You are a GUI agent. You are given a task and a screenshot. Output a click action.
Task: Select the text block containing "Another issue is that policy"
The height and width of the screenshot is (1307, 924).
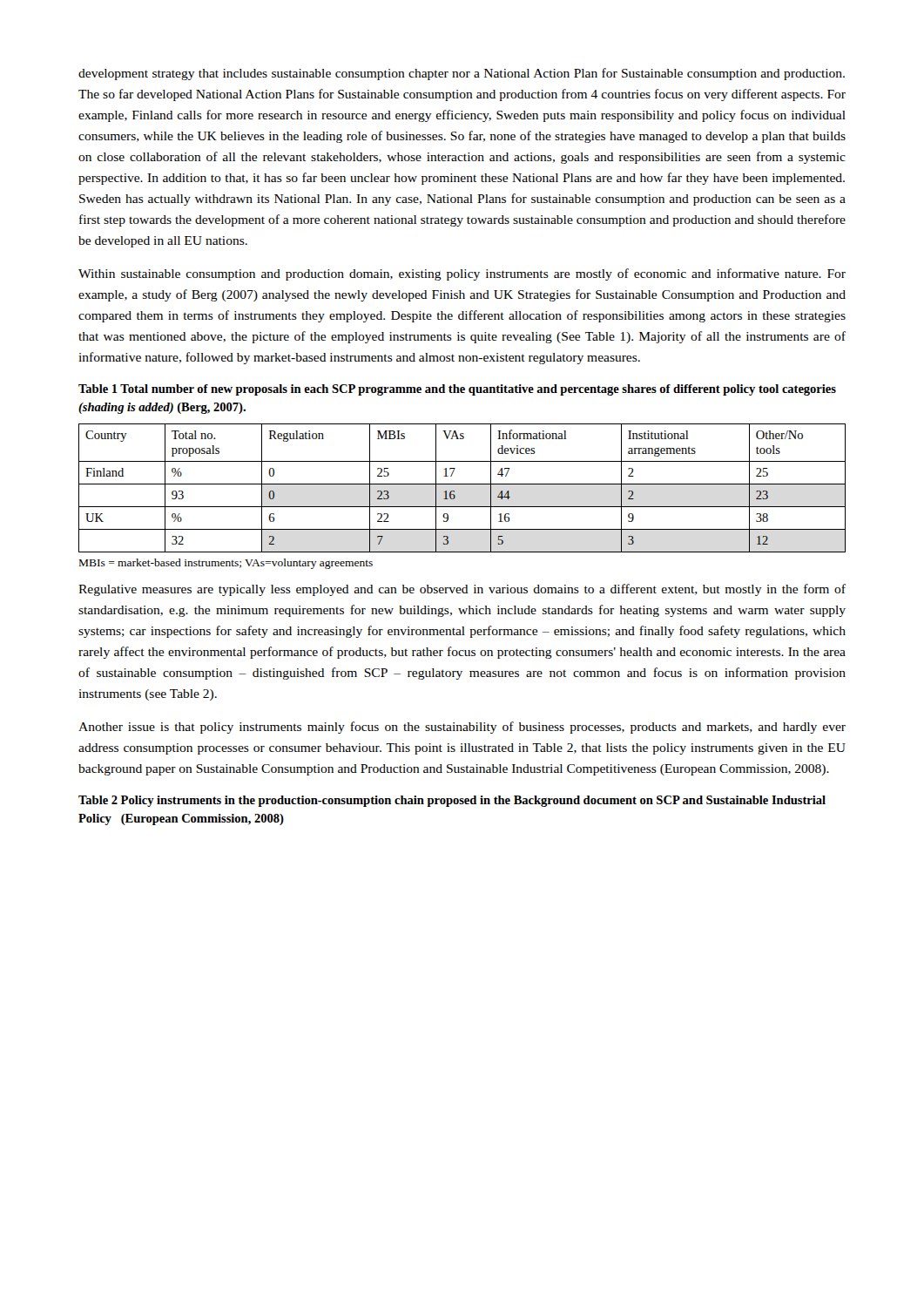[462, 747]
